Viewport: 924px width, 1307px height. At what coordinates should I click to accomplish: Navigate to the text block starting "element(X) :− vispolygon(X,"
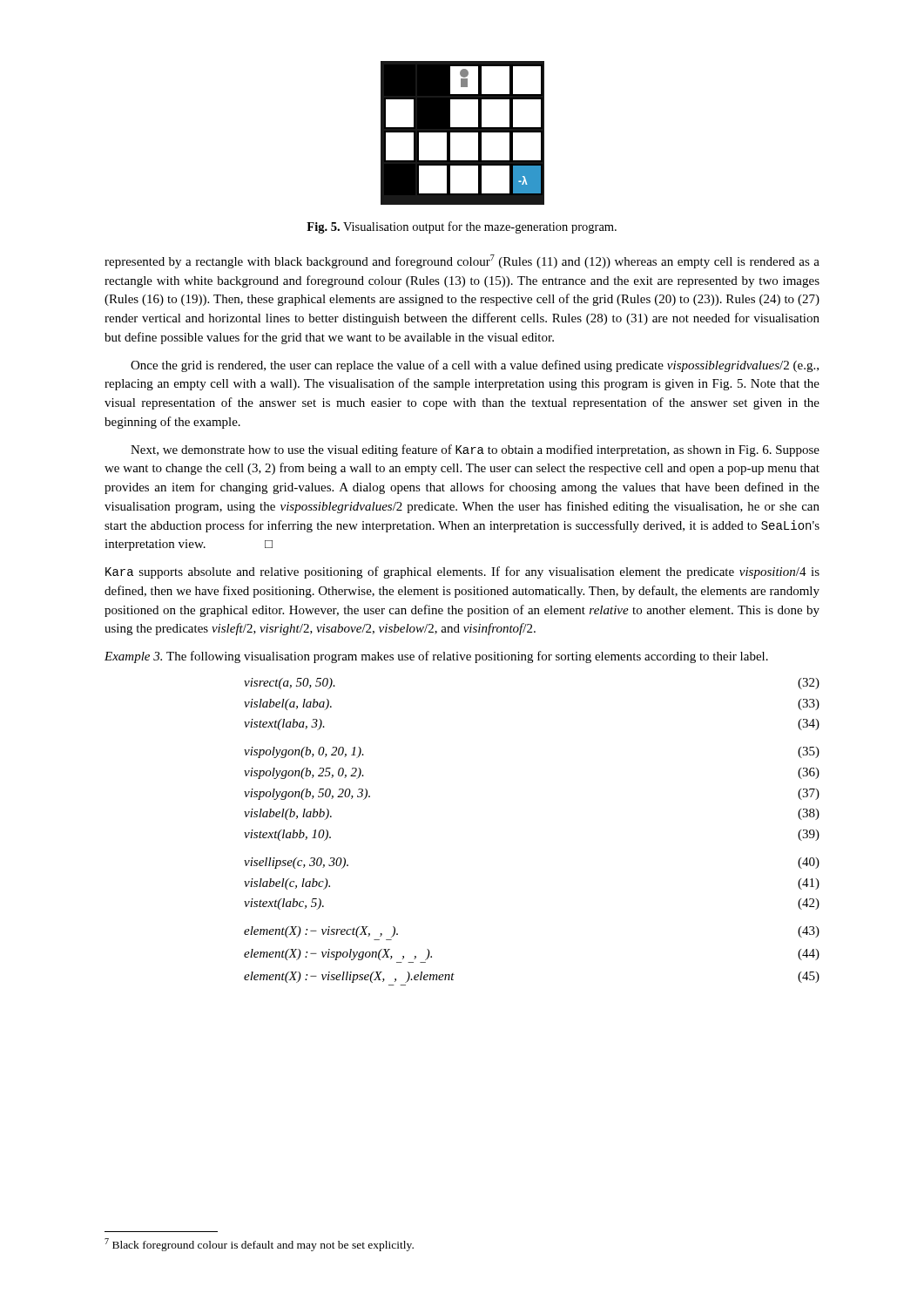tap(334, 955)
